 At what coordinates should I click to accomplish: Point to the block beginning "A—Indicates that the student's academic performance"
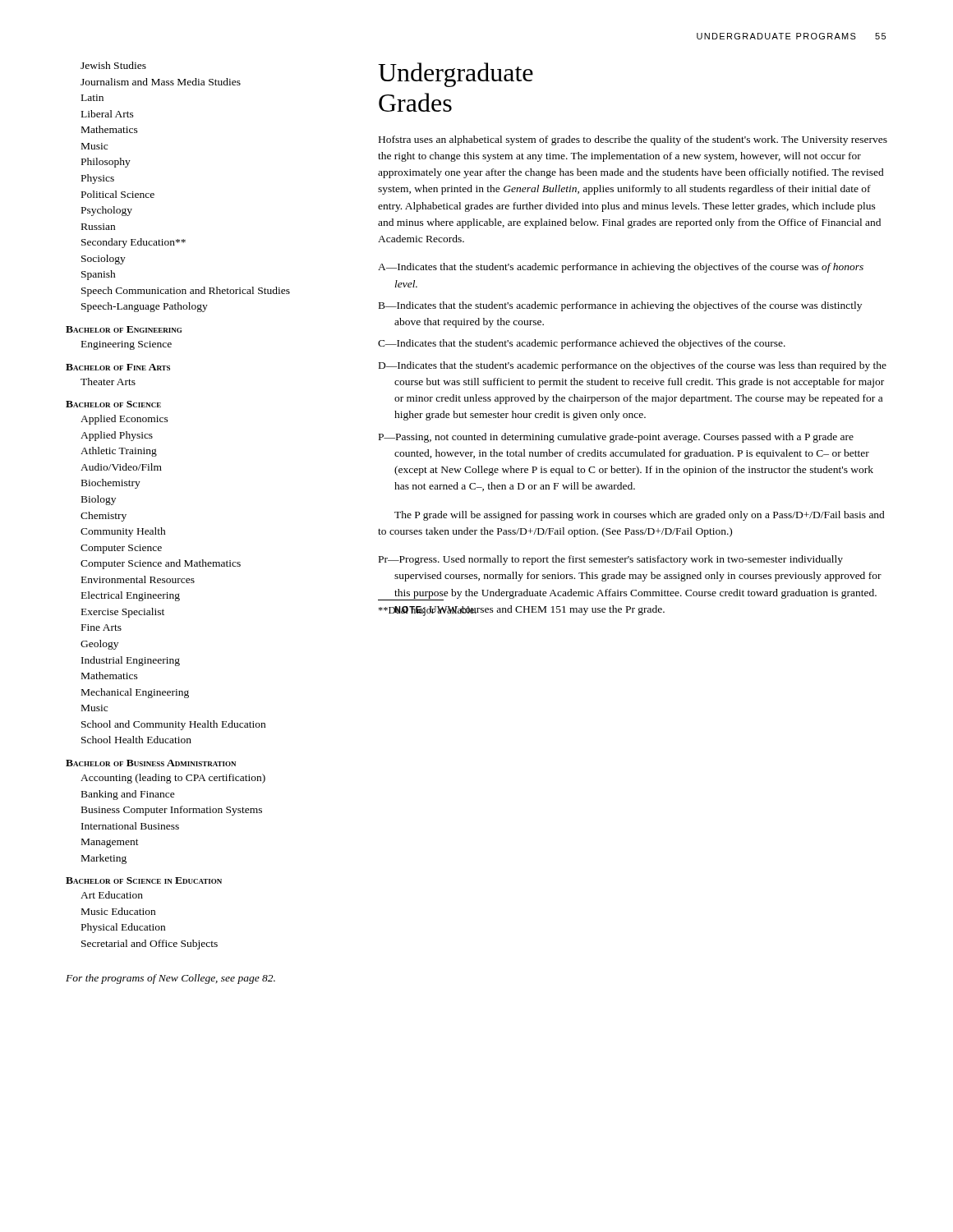621,275
